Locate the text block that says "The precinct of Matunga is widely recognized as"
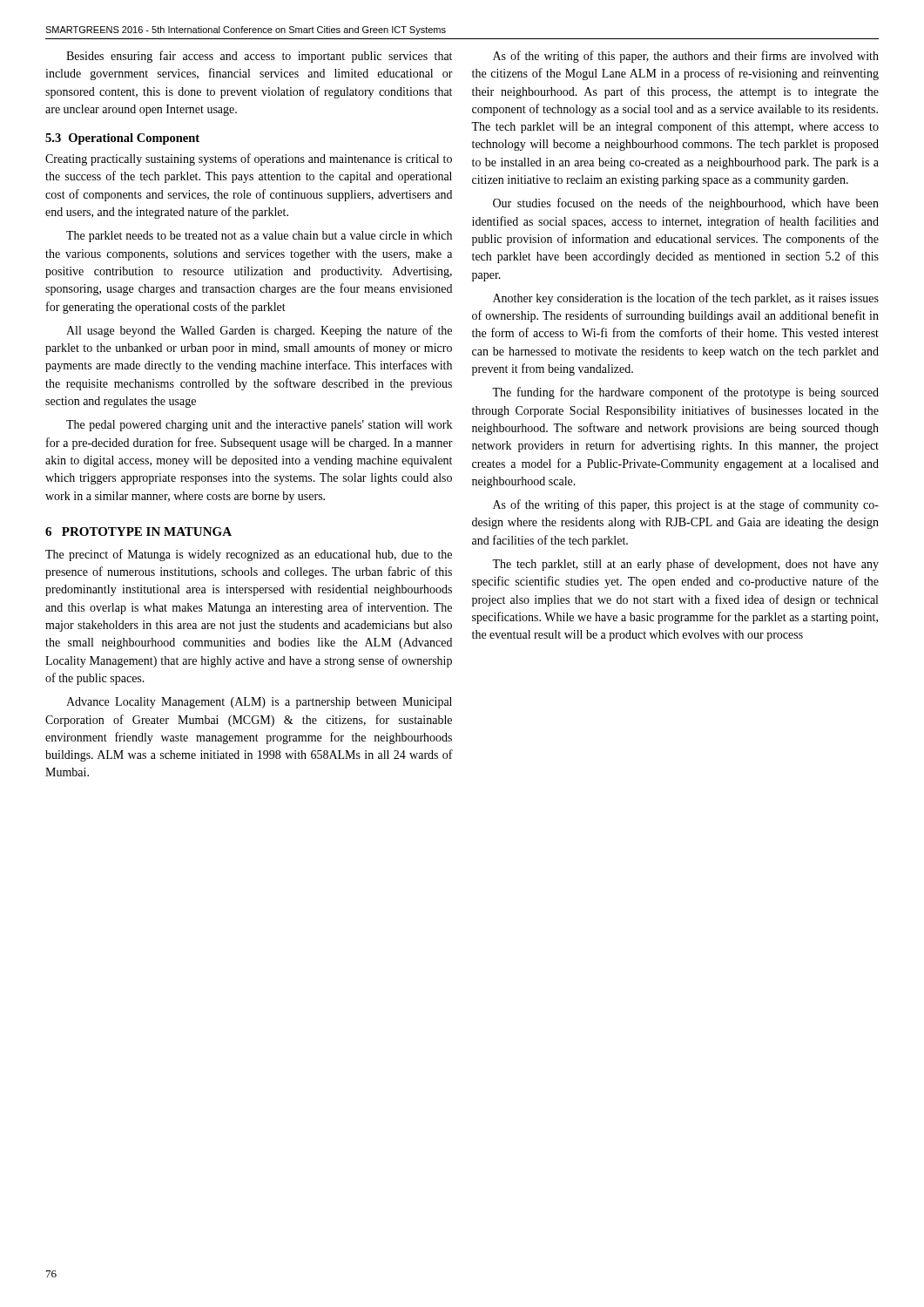 (249, 664)
